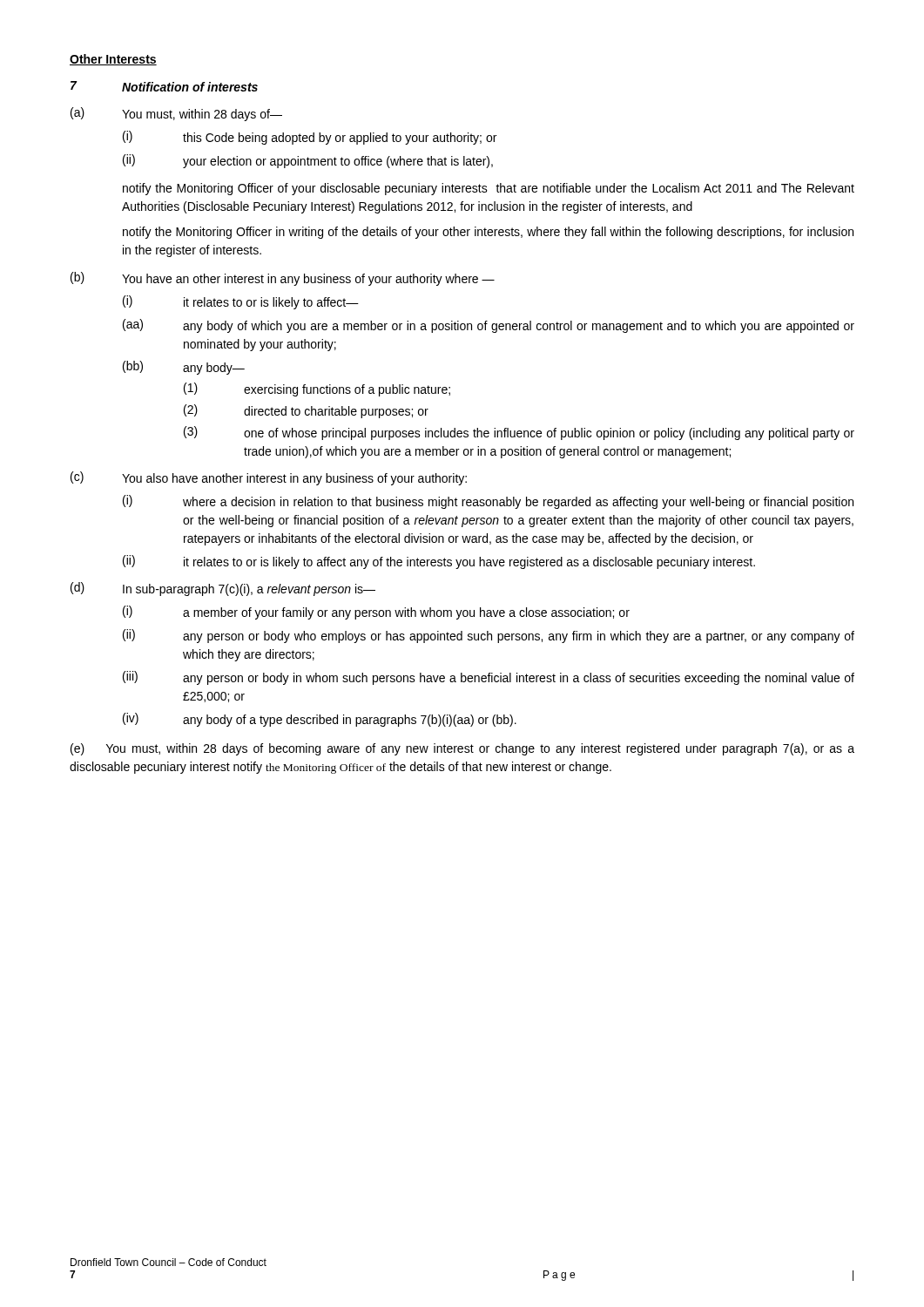The height and width of the screenshot is (1307, 924).
Task: Locate the text block starting "Other Interests"
Action: coord(113,59)
